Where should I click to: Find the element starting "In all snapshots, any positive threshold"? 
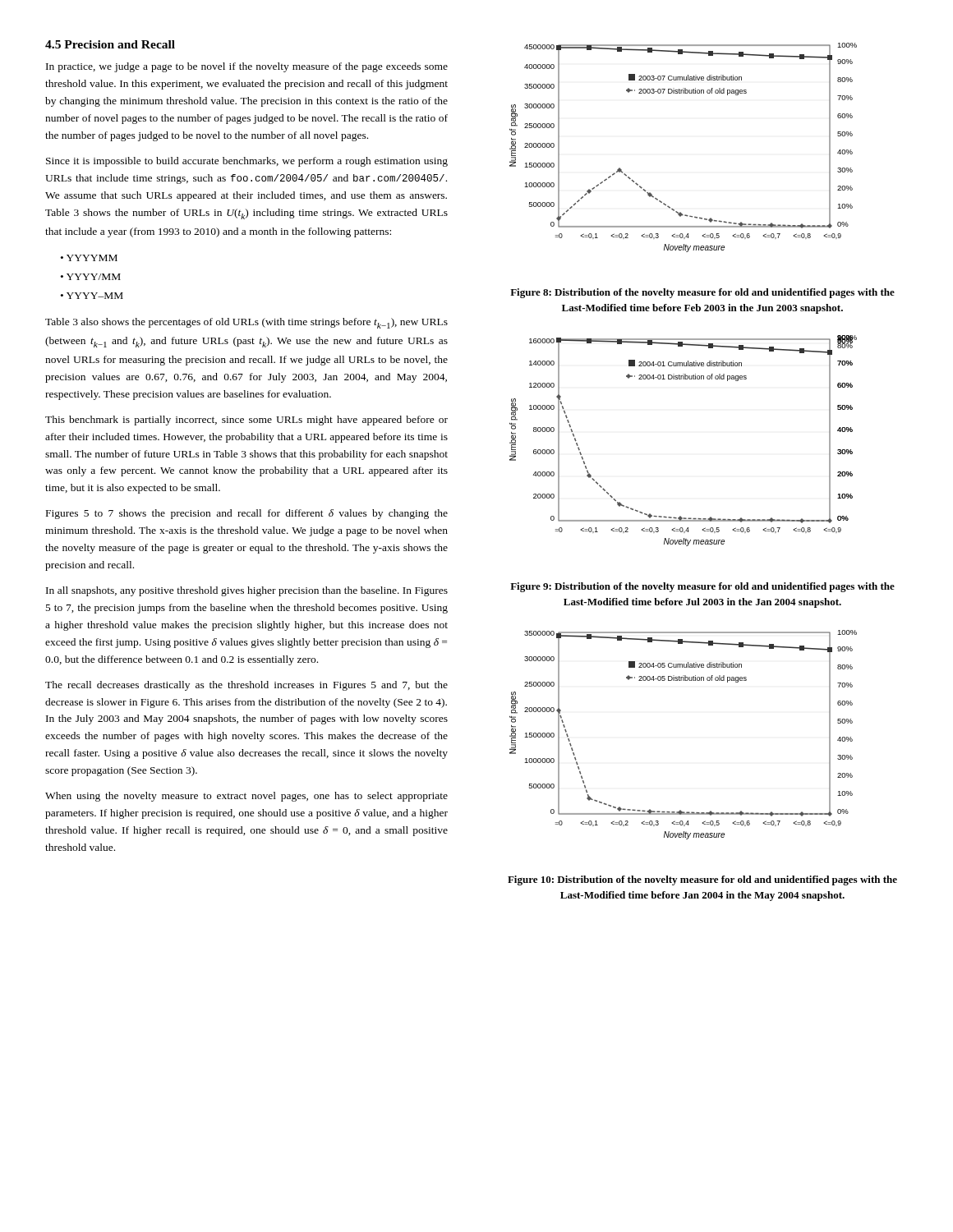(246, 625)
